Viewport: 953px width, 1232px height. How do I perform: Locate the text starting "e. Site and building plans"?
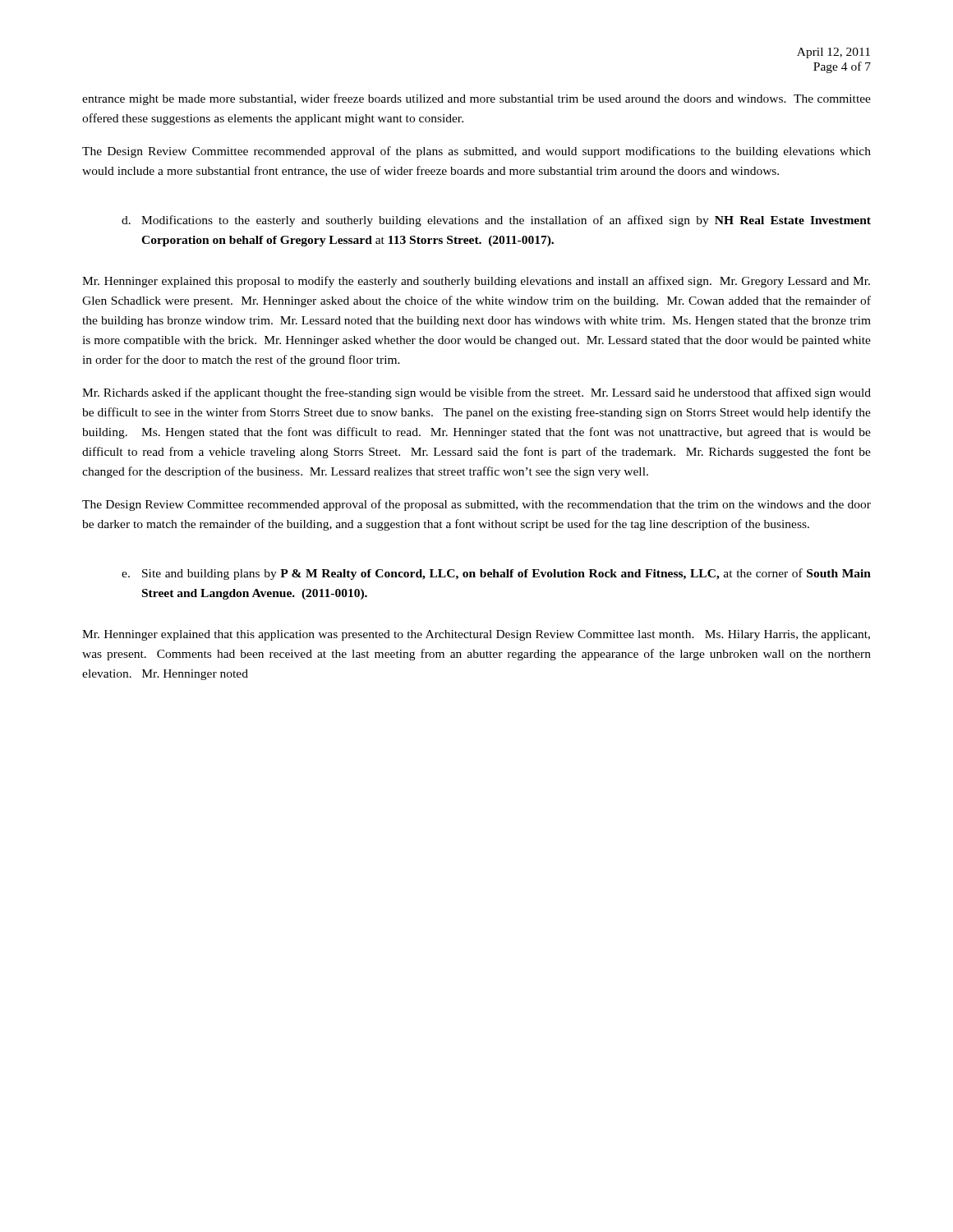tap(496, 583)
